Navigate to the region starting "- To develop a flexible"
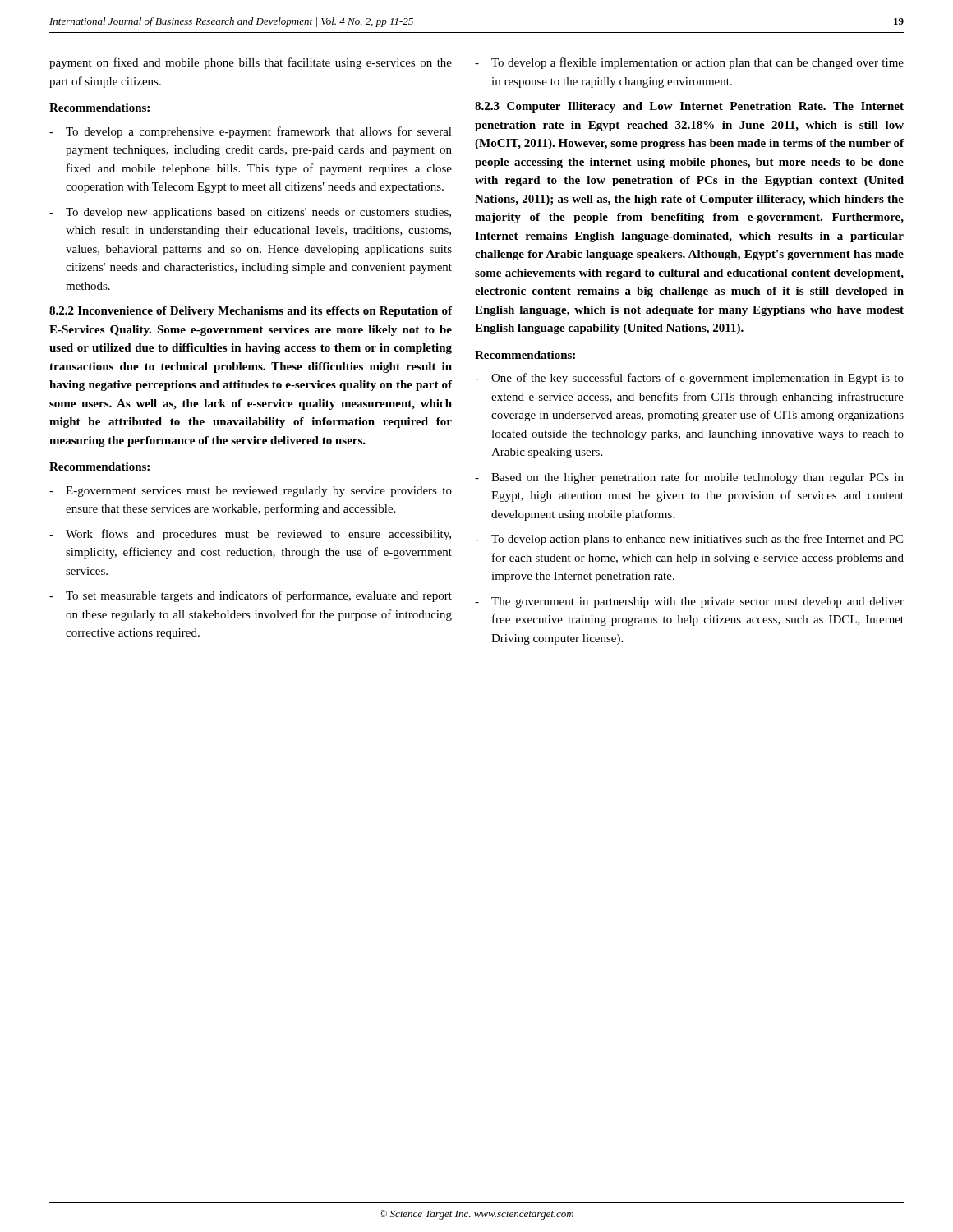The image size is (953, 1232). click(x=689, y=72)
